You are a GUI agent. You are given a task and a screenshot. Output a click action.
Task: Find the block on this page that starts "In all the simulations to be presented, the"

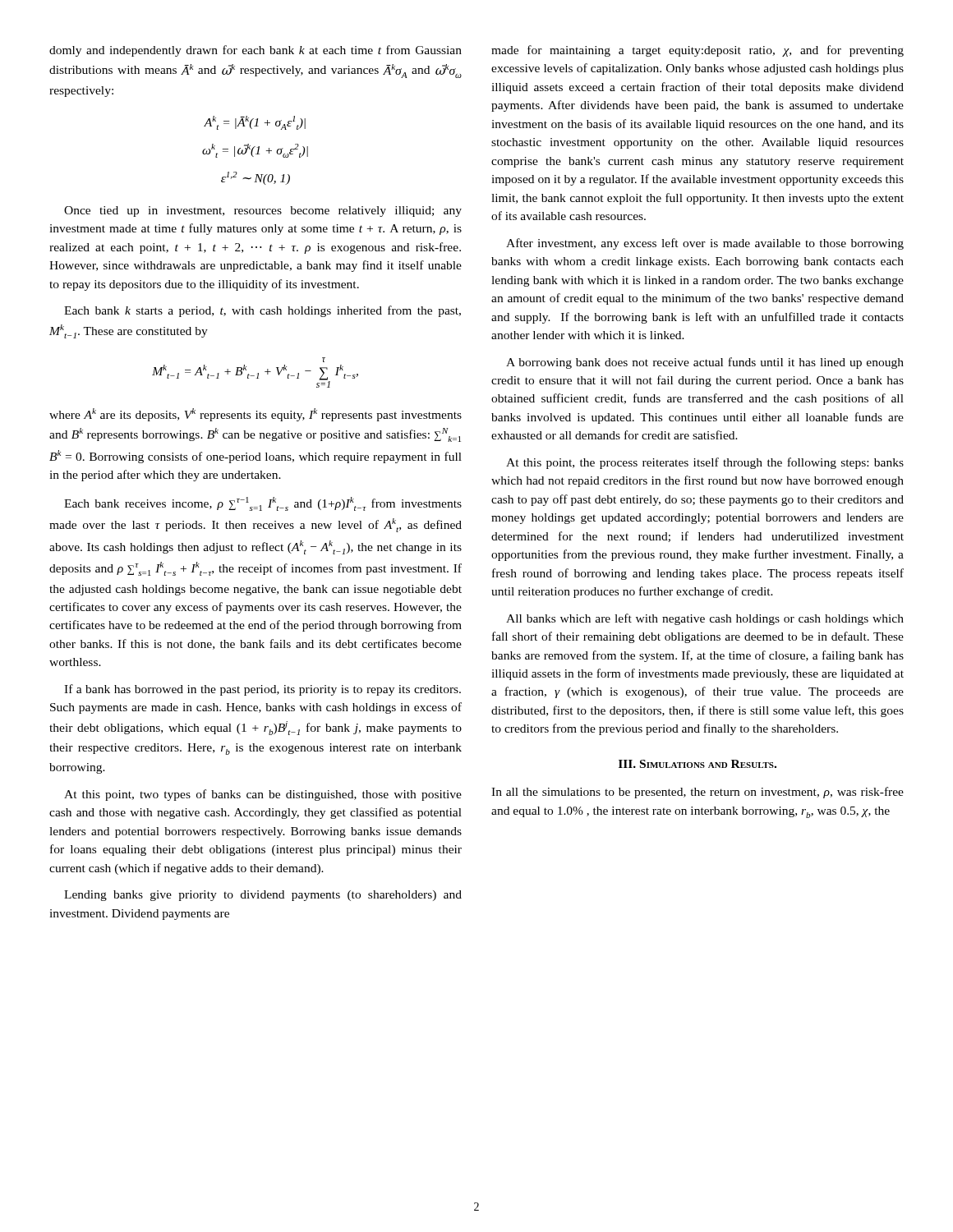click(698, 802)
